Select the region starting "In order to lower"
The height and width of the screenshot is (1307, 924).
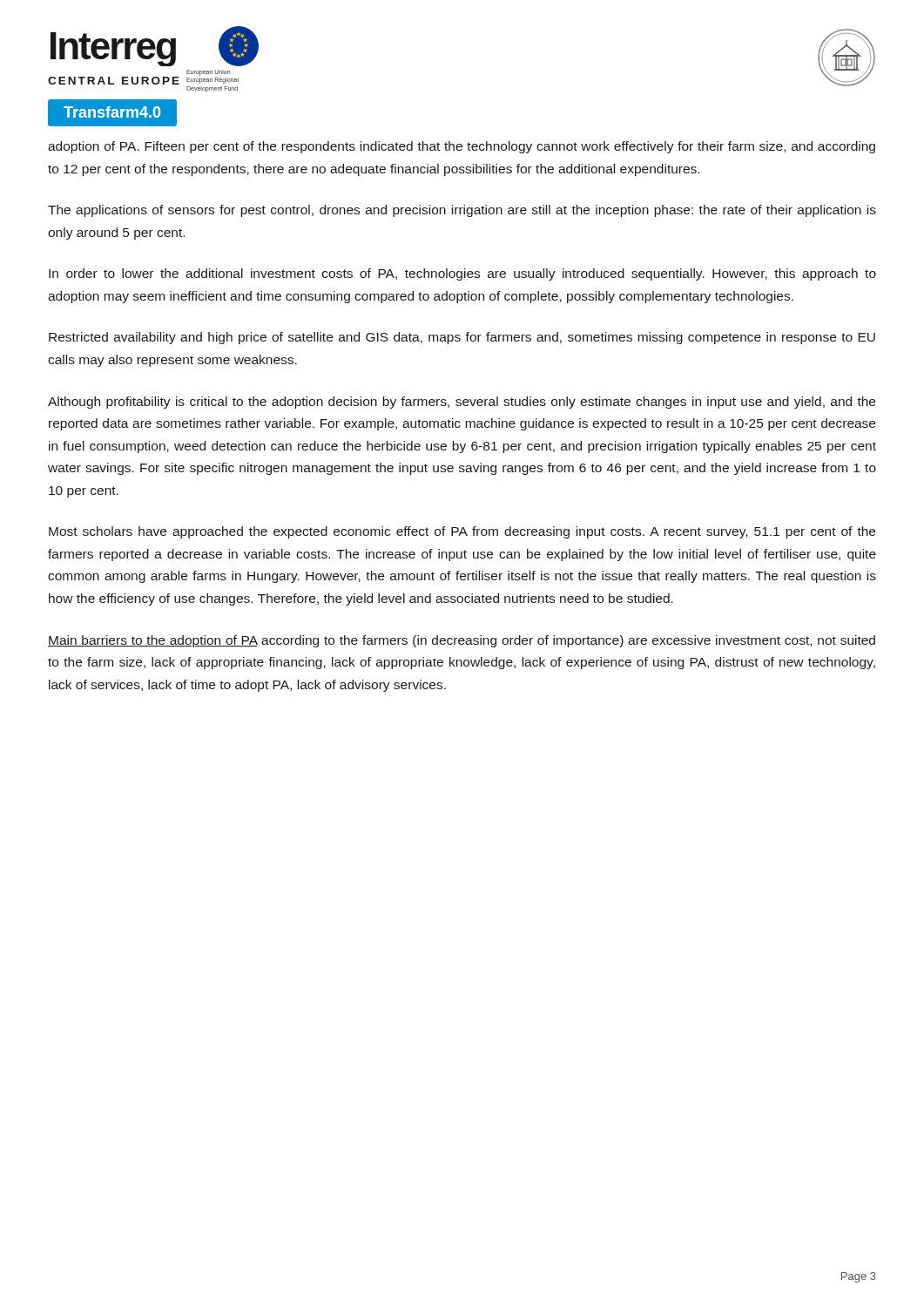(462, 285)
